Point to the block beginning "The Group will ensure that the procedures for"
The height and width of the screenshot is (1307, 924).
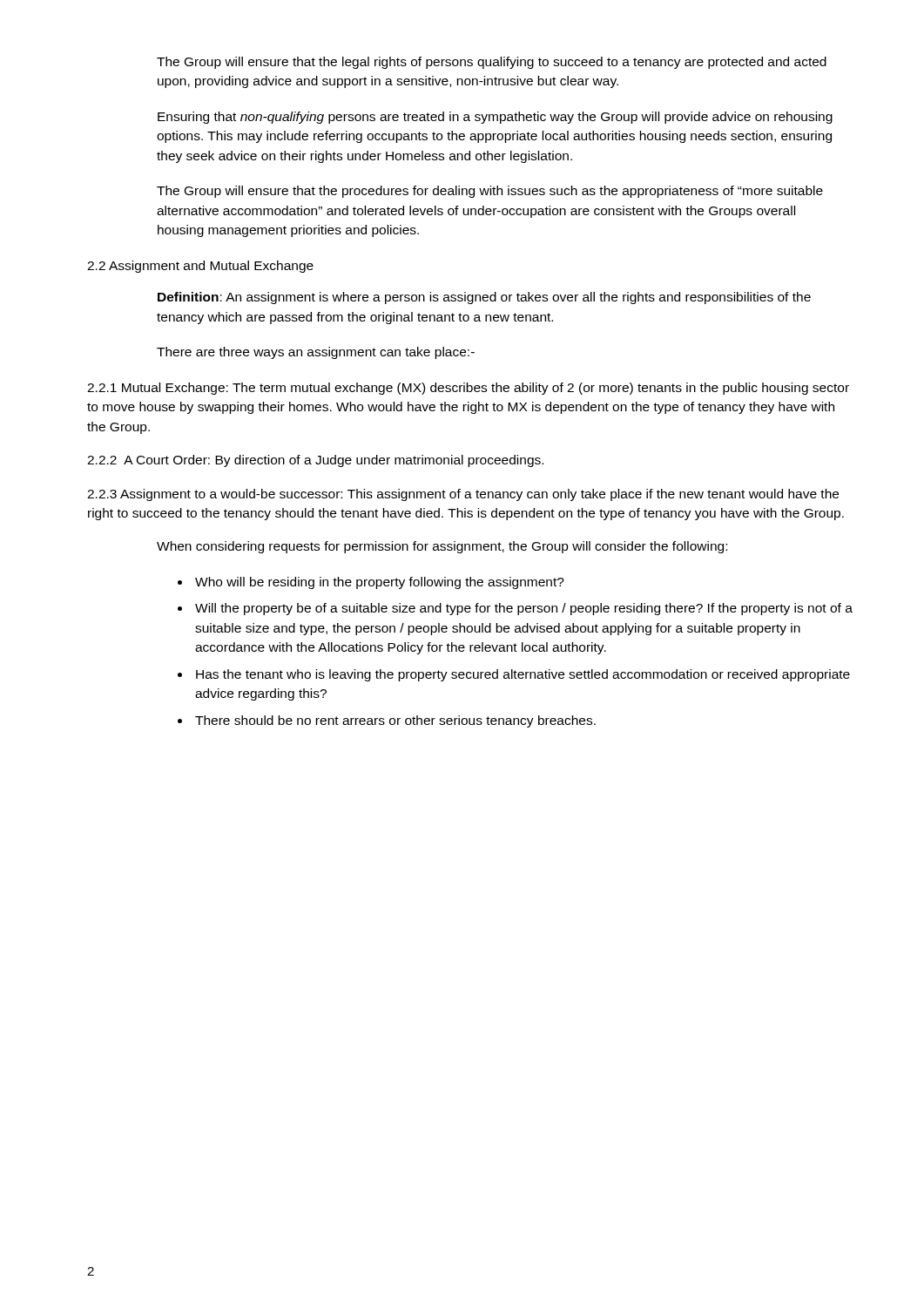click(490, 210)
